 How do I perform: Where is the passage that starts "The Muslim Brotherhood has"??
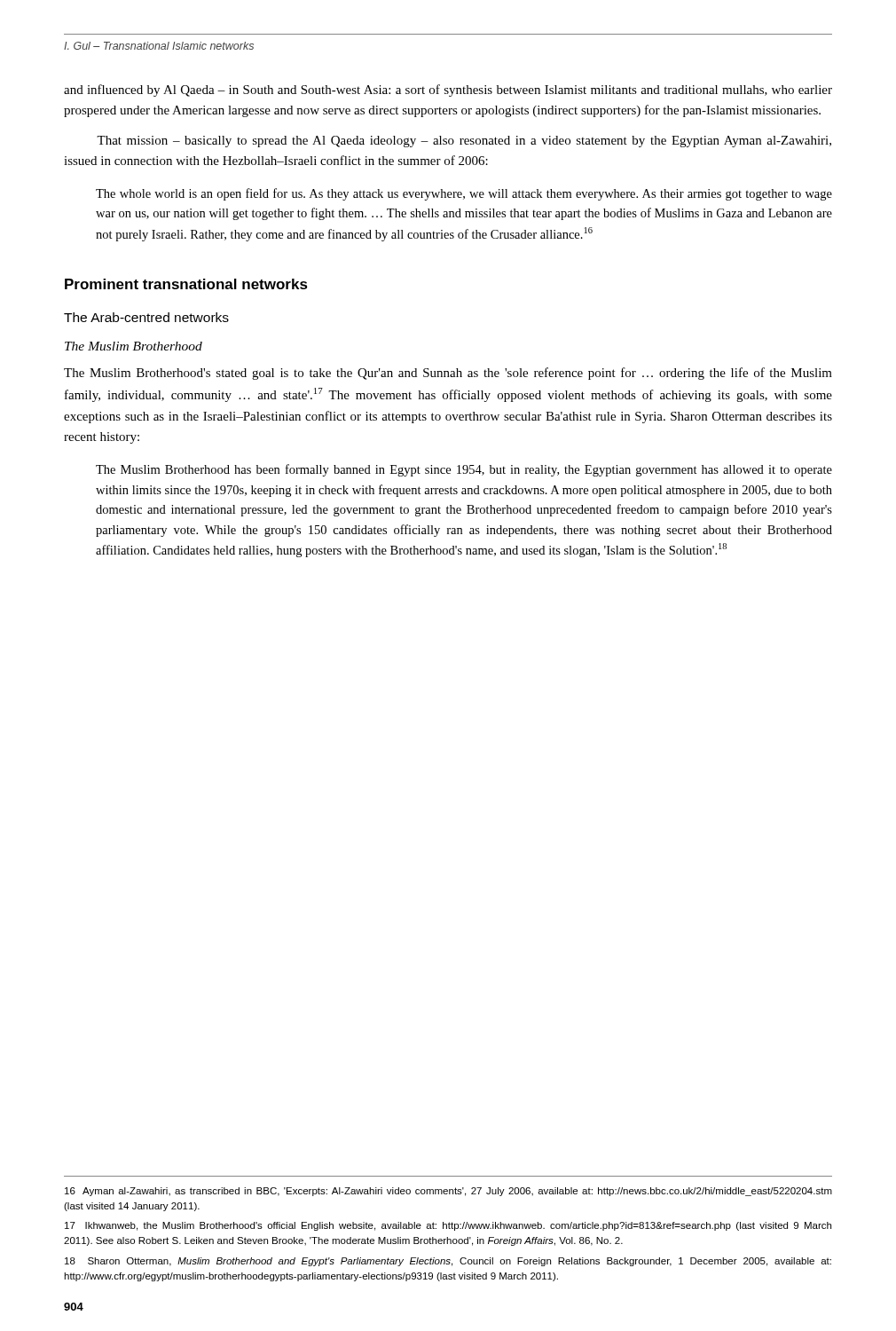pos(464,510)
